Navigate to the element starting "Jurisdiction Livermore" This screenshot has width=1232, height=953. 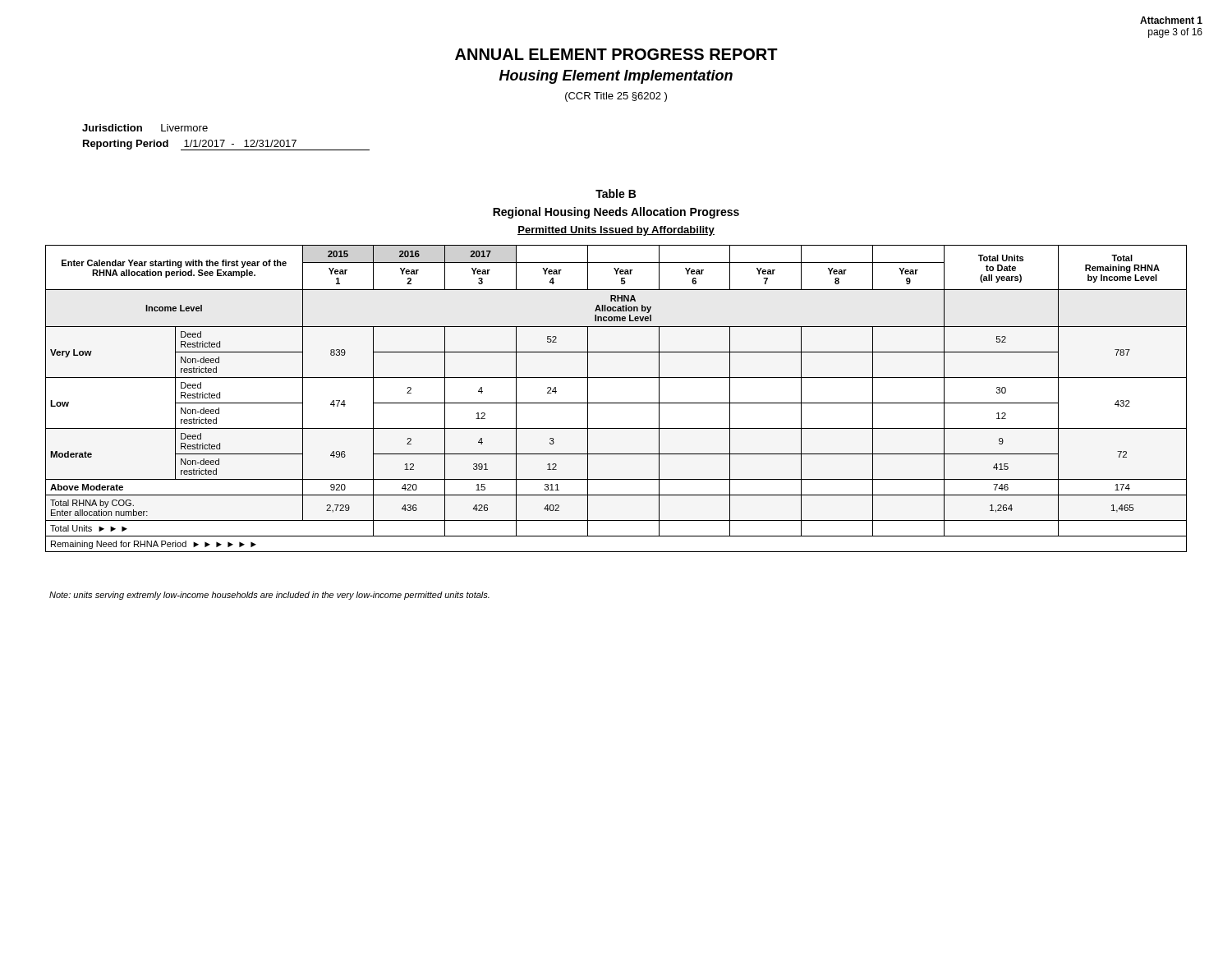pos(145,128)
